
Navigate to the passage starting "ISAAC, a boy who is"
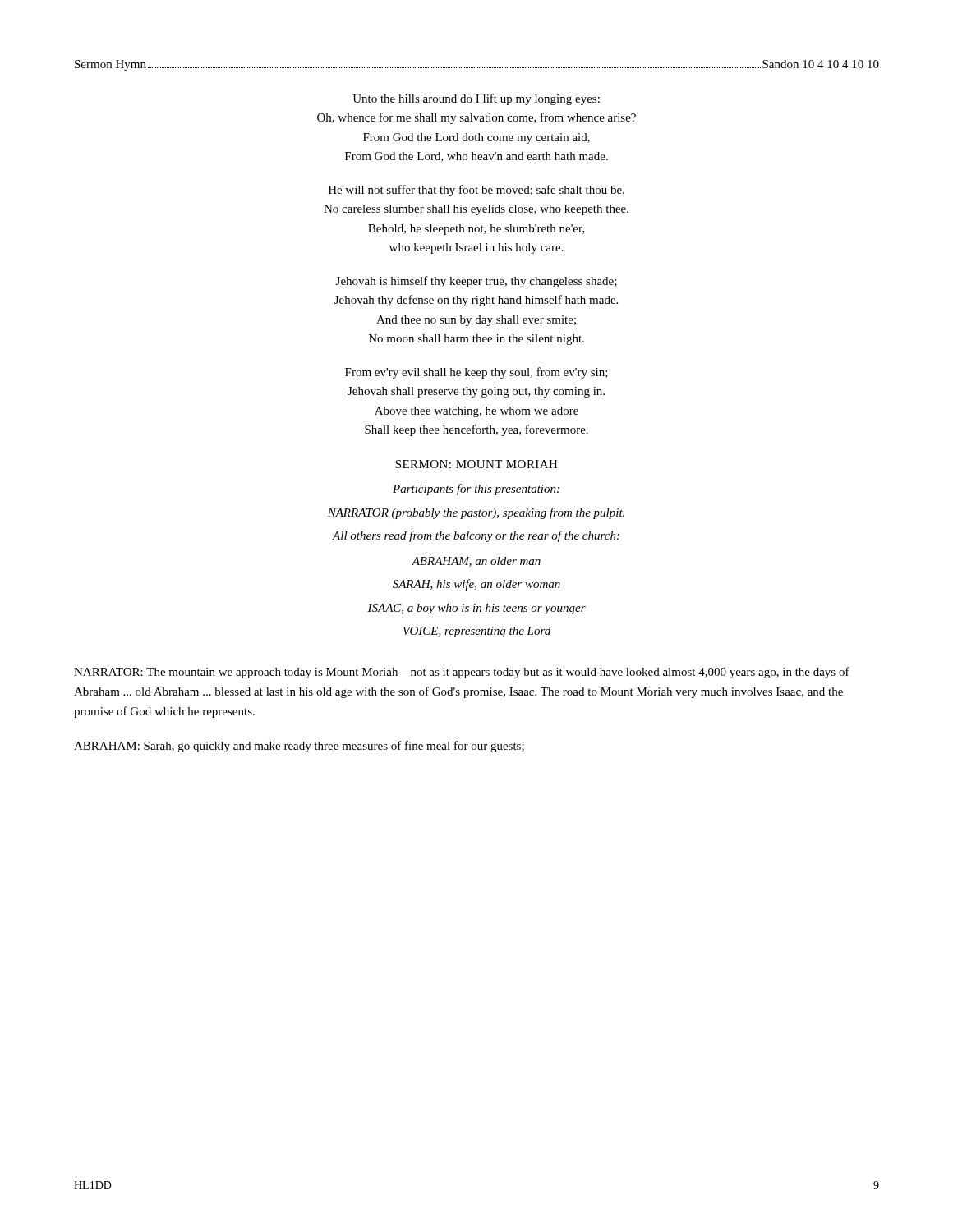[476, 607]
